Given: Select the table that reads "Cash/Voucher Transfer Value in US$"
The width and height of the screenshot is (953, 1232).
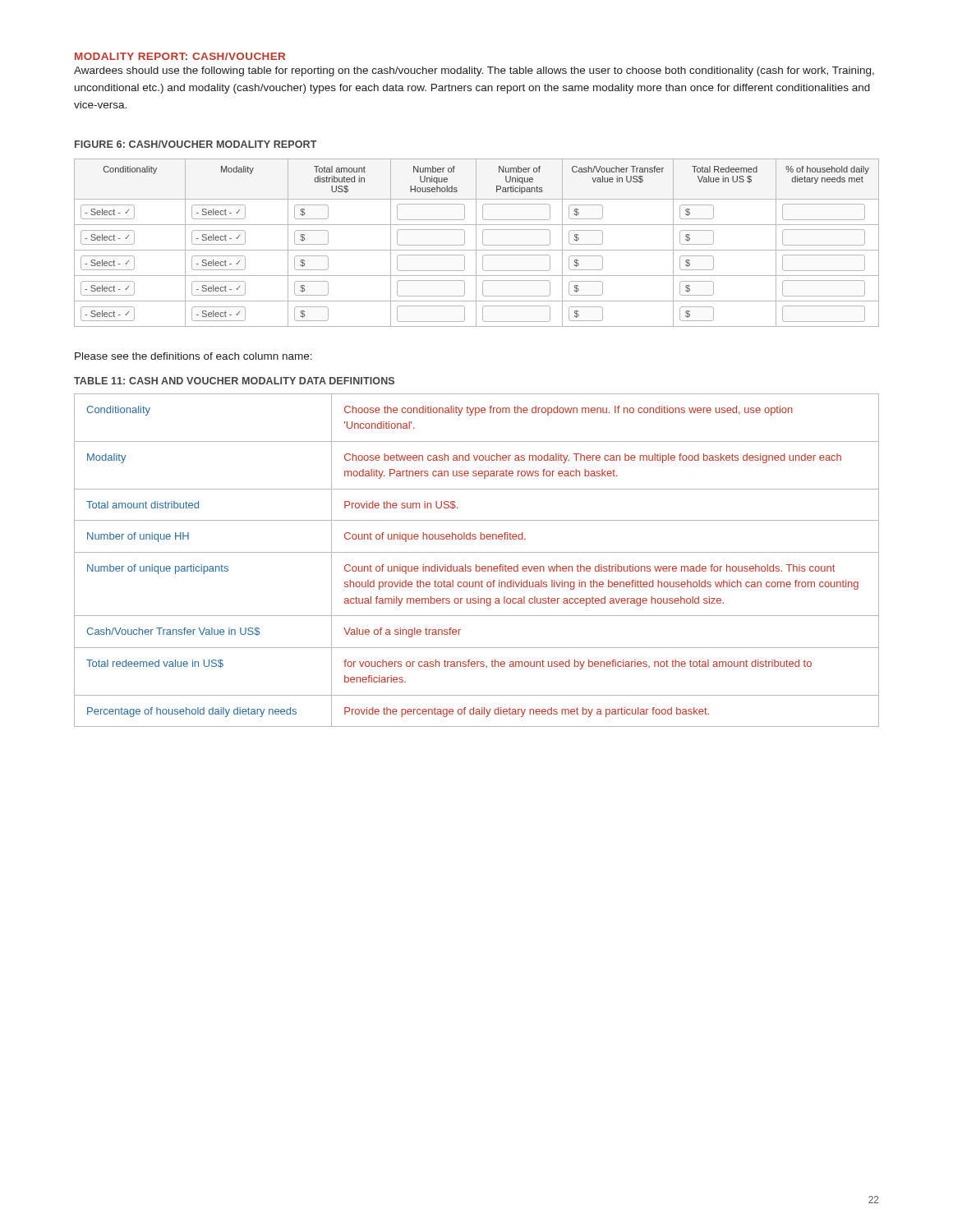Looking at the screenshot, I should click(476, 560).
